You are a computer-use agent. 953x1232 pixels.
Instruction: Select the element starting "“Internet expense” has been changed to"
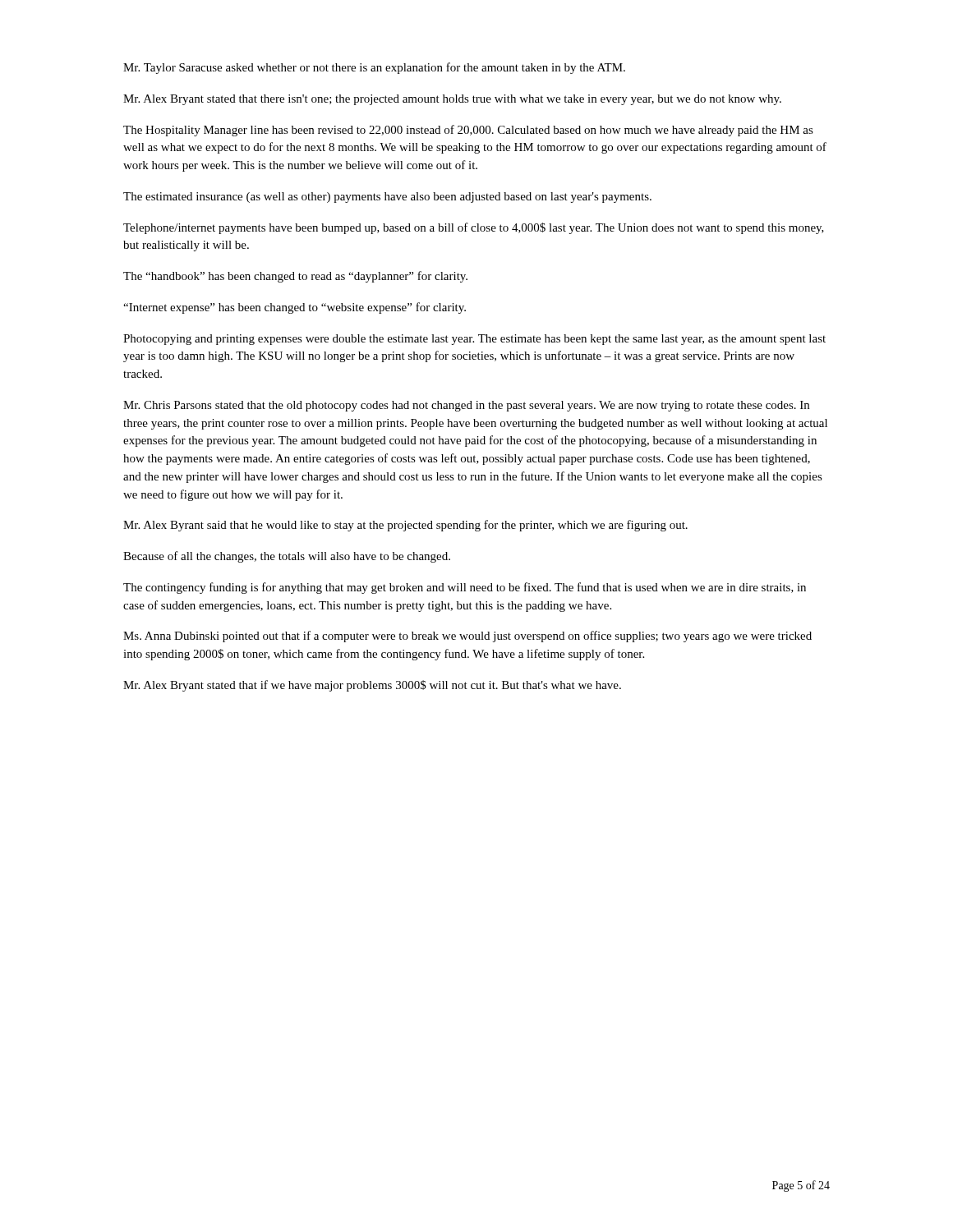click(x=295, y=307)
